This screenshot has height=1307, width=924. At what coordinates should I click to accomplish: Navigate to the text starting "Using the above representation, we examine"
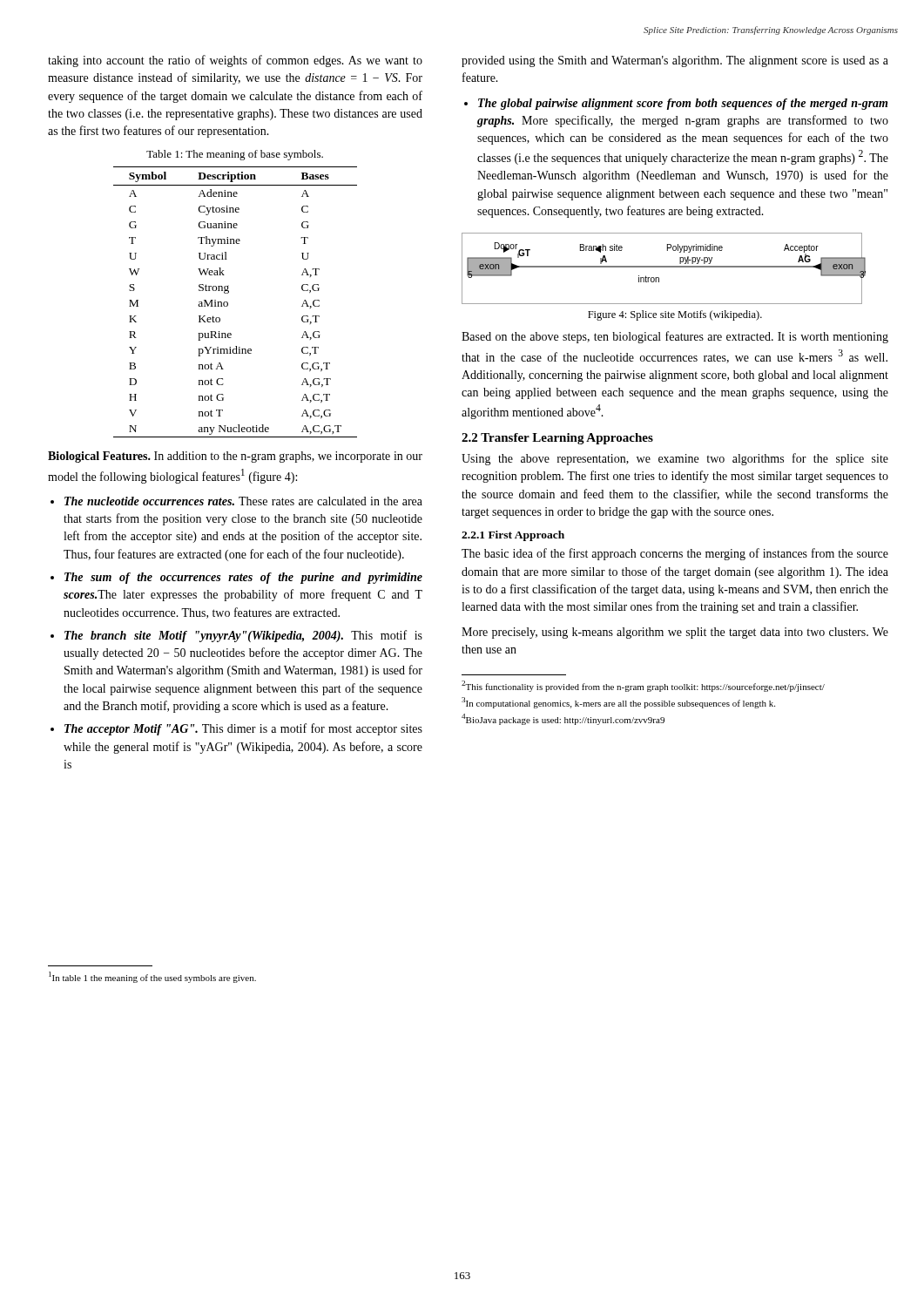coord(675,486)
